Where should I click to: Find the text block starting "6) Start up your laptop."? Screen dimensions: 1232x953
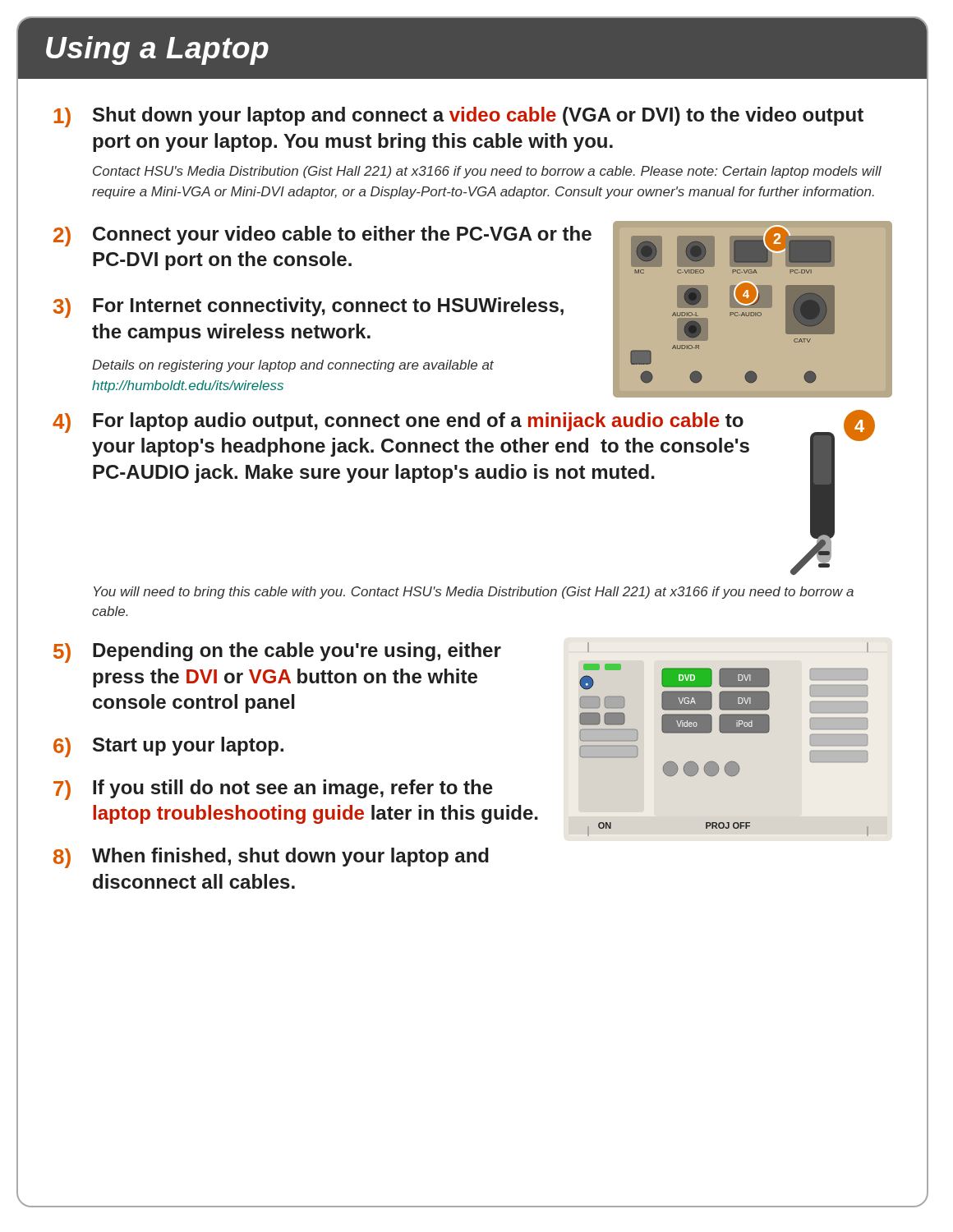(x=168, y=747)
